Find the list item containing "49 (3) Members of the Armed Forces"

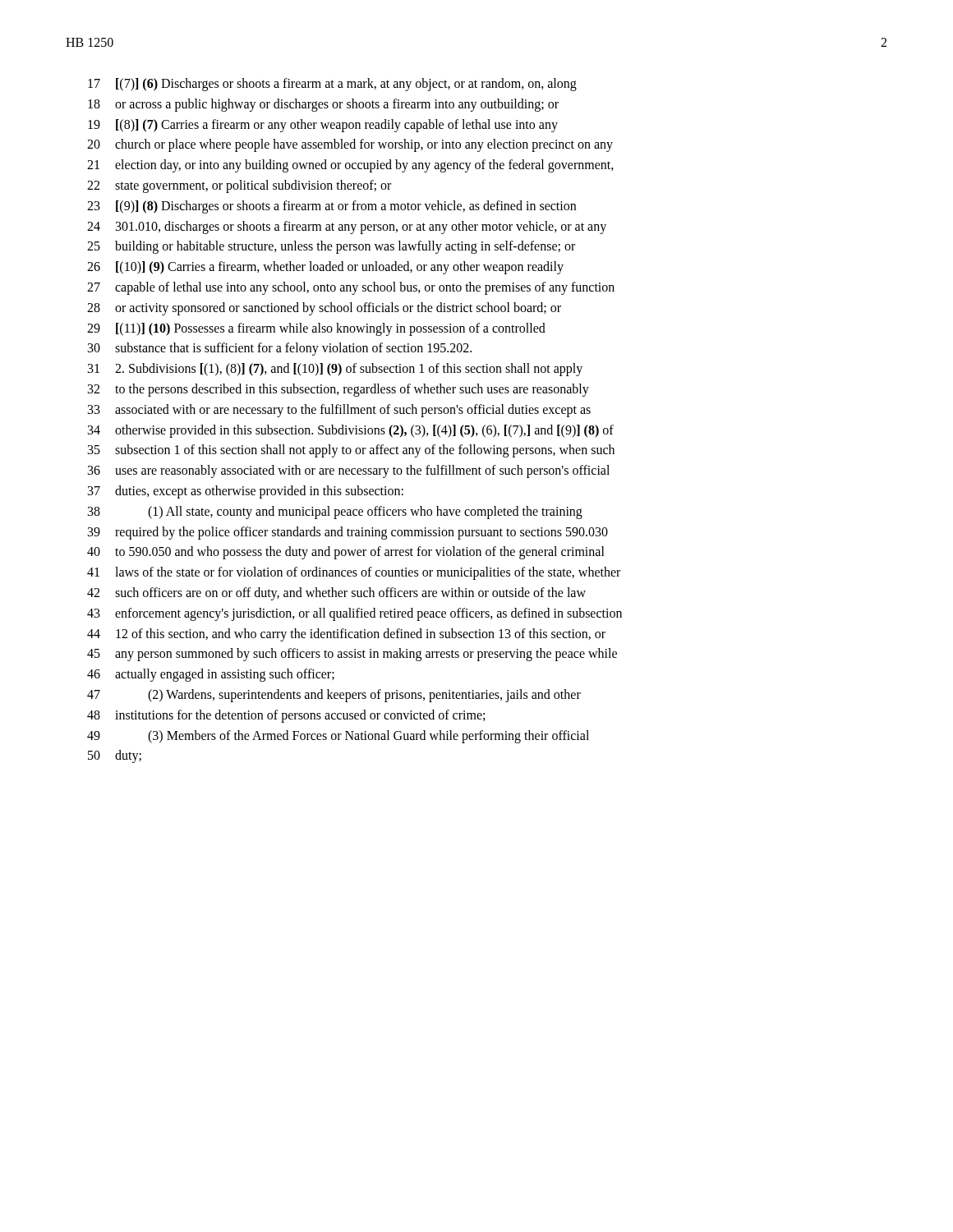pos(476,736)
